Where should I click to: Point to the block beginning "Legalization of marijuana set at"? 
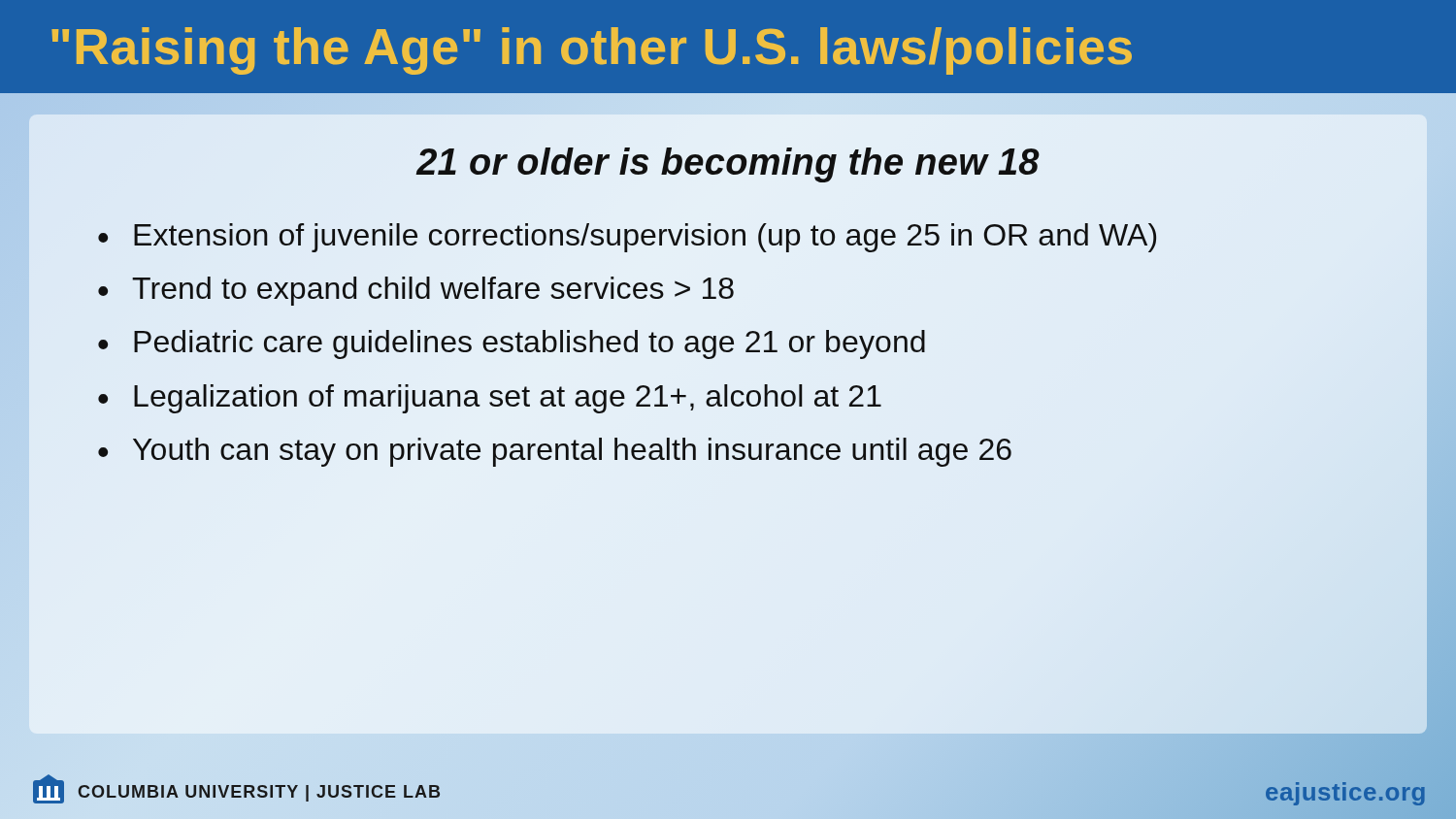[x=507, y=395]
